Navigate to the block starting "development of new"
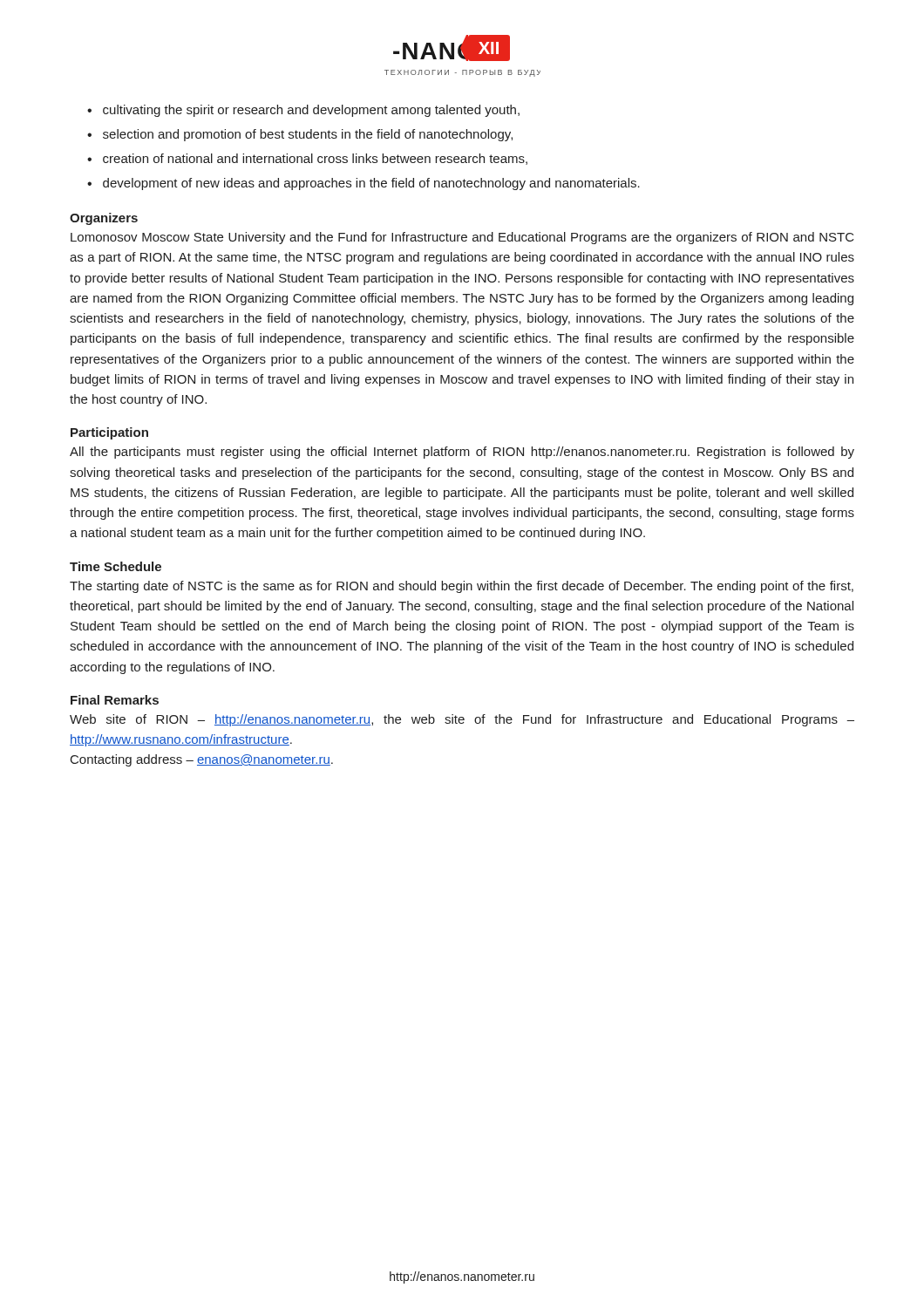 tap(371, 183)
